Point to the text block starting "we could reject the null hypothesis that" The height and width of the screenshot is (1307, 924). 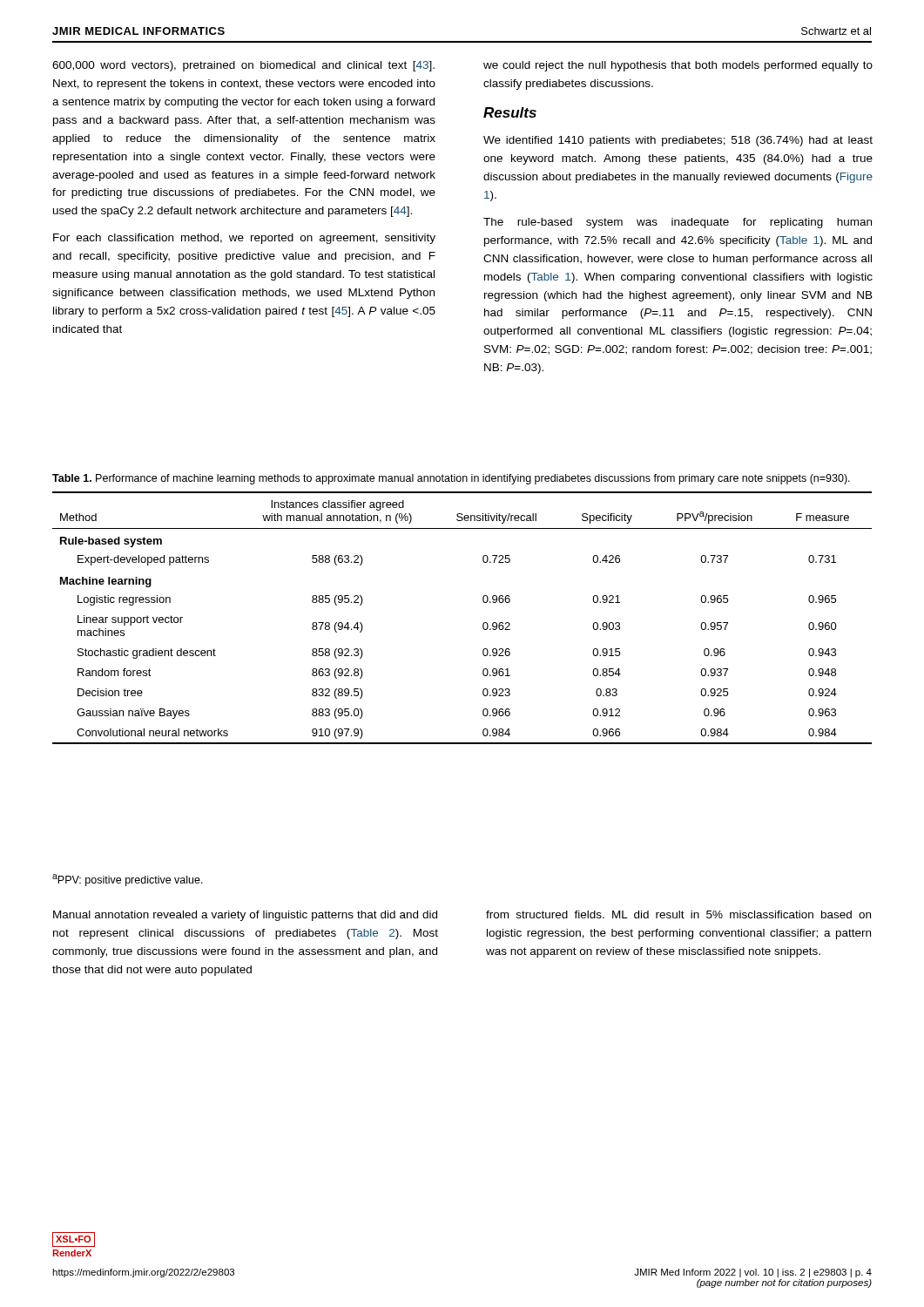tap(678, 75)
